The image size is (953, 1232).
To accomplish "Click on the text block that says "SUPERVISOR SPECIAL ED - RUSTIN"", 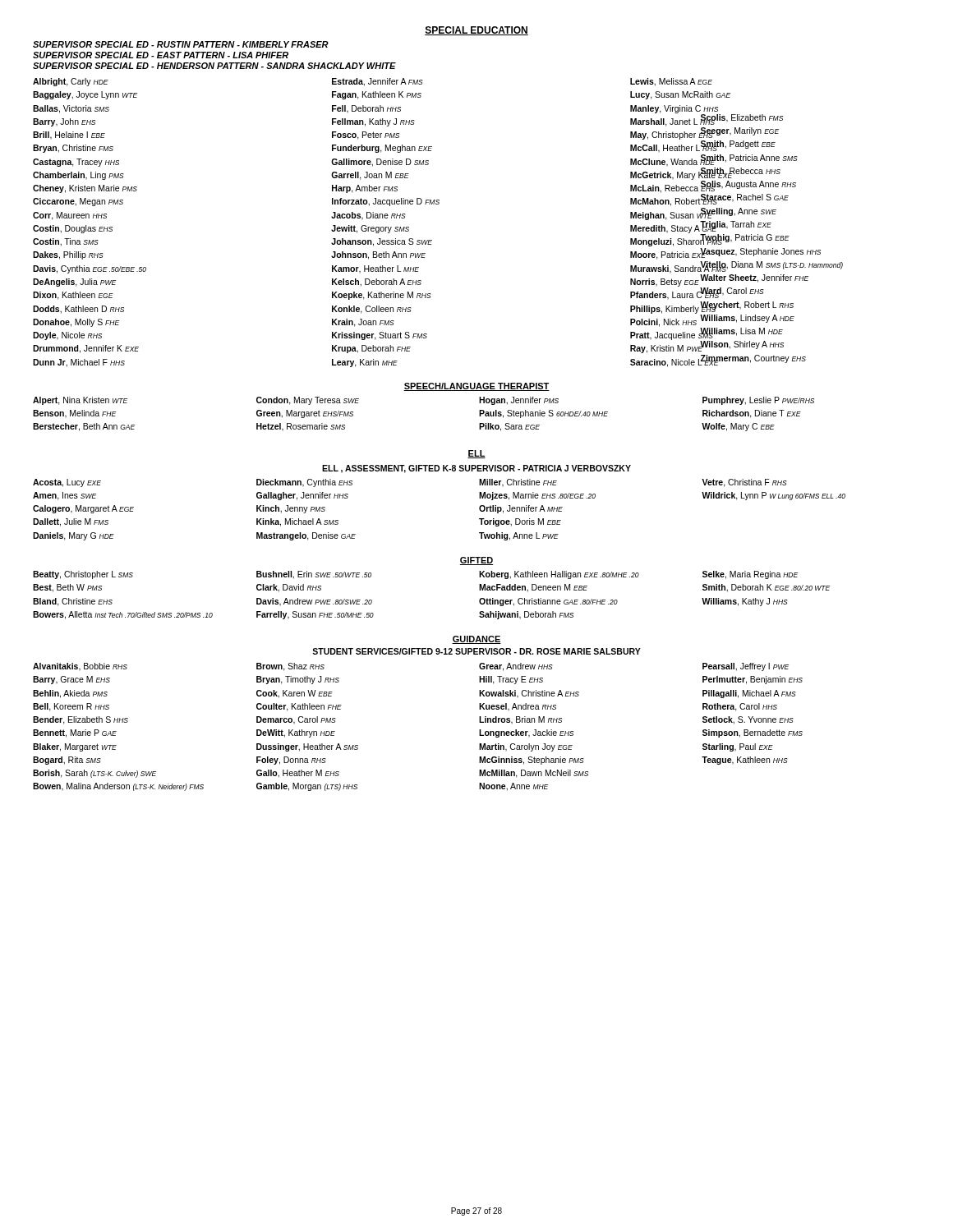I will pyautogui.click(x=181, y=44).
